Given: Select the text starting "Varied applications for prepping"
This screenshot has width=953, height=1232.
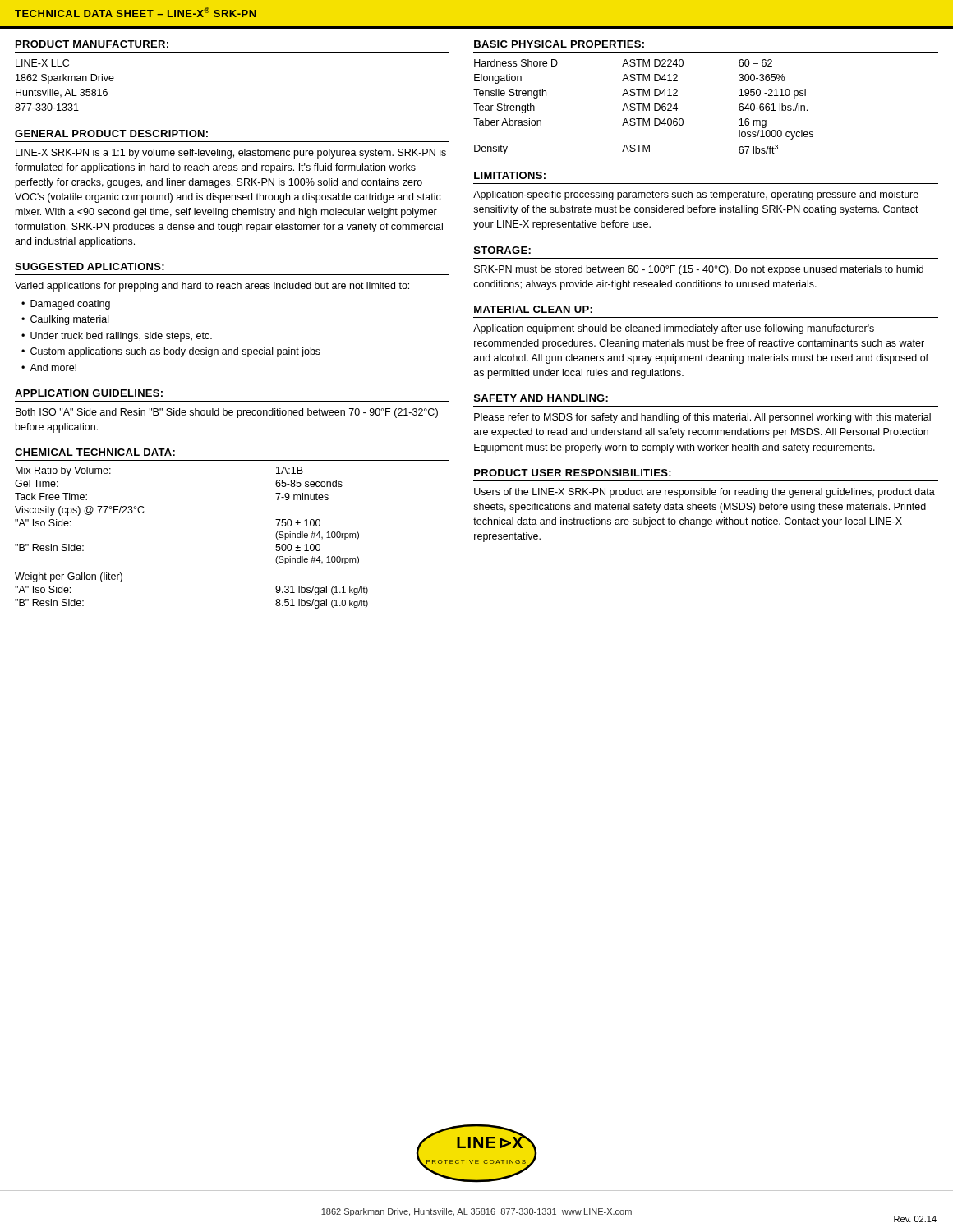Looking at the screenshot, I should coord(213,286).
